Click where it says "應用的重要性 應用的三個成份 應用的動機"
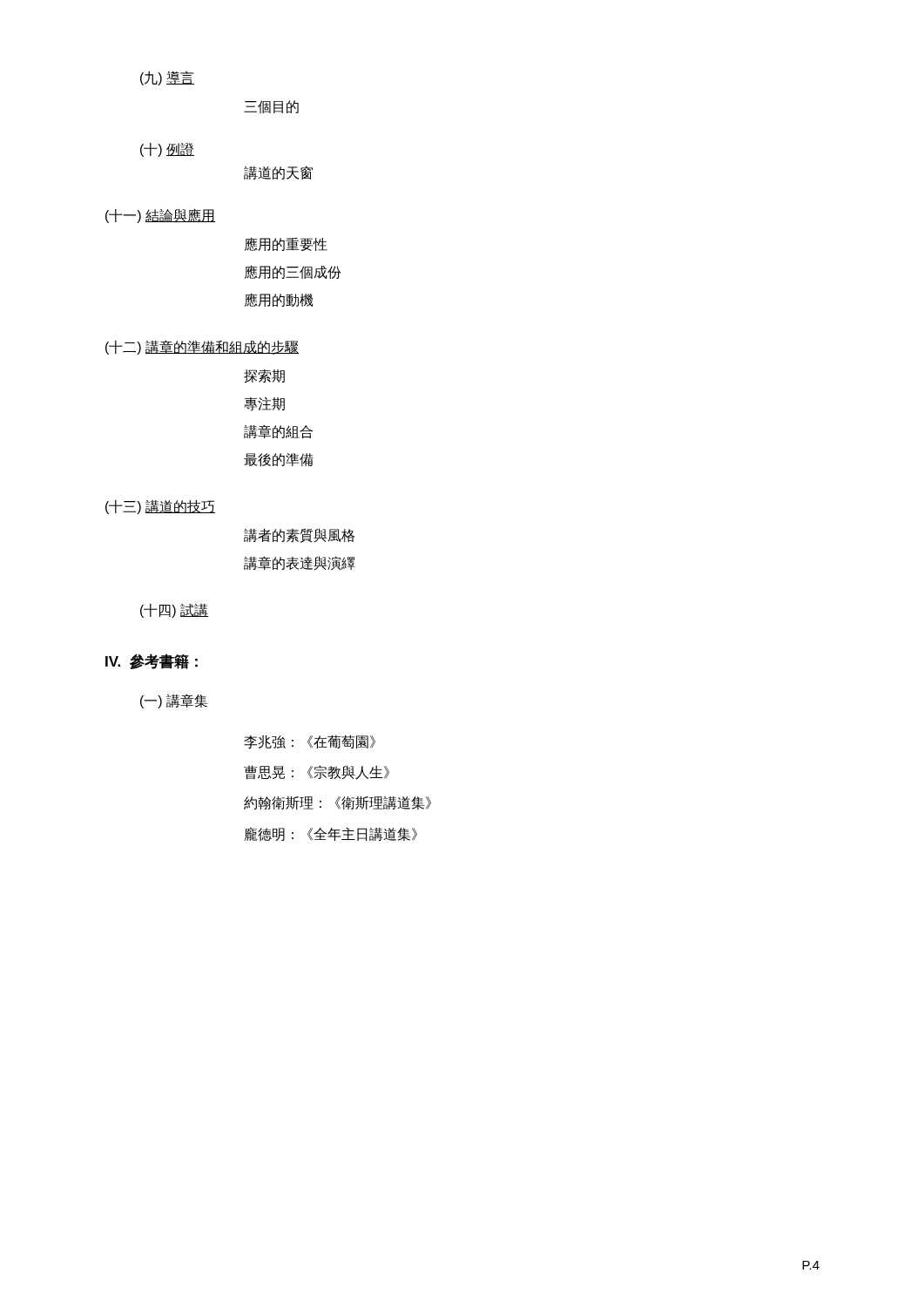The image size is (924, 1307). coord(286,244)
